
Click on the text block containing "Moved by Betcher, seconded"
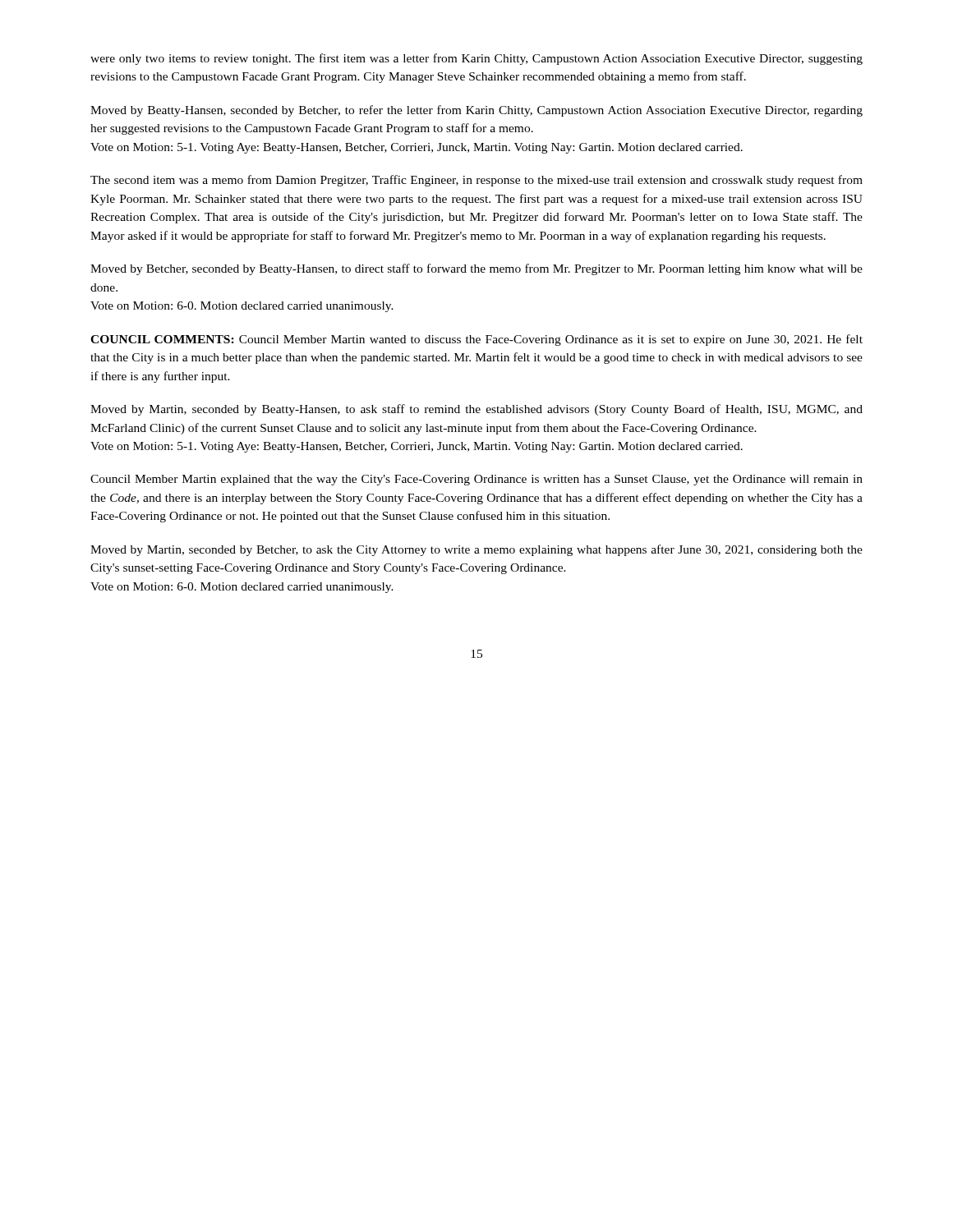coord(476,269)
